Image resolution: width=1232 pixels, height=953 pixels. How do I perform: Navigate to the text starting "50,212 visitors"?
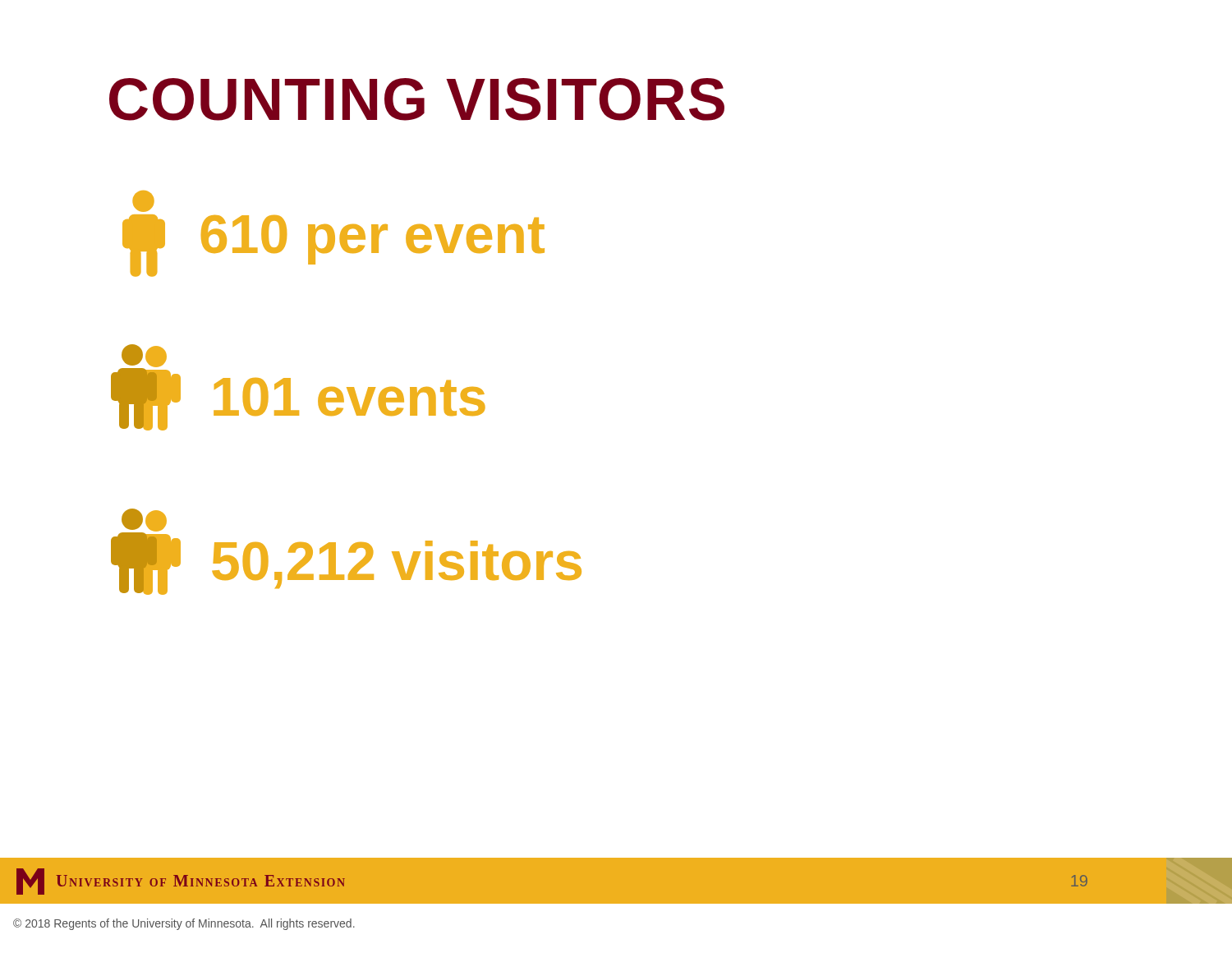(340, 561)
